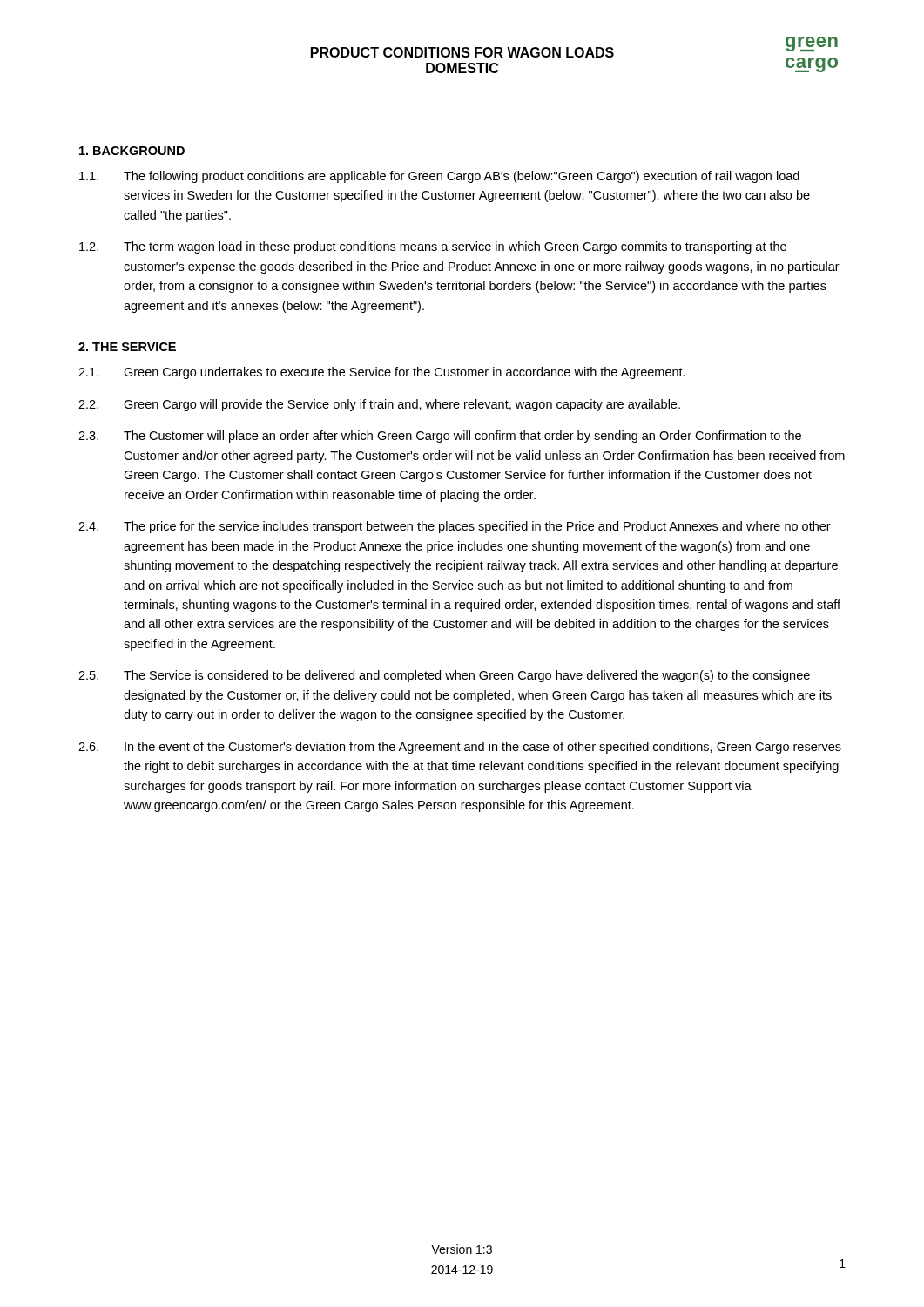Point to the region starting "1. The following"
Screen dimensions: 1307x924
click(x=462, y=196)
